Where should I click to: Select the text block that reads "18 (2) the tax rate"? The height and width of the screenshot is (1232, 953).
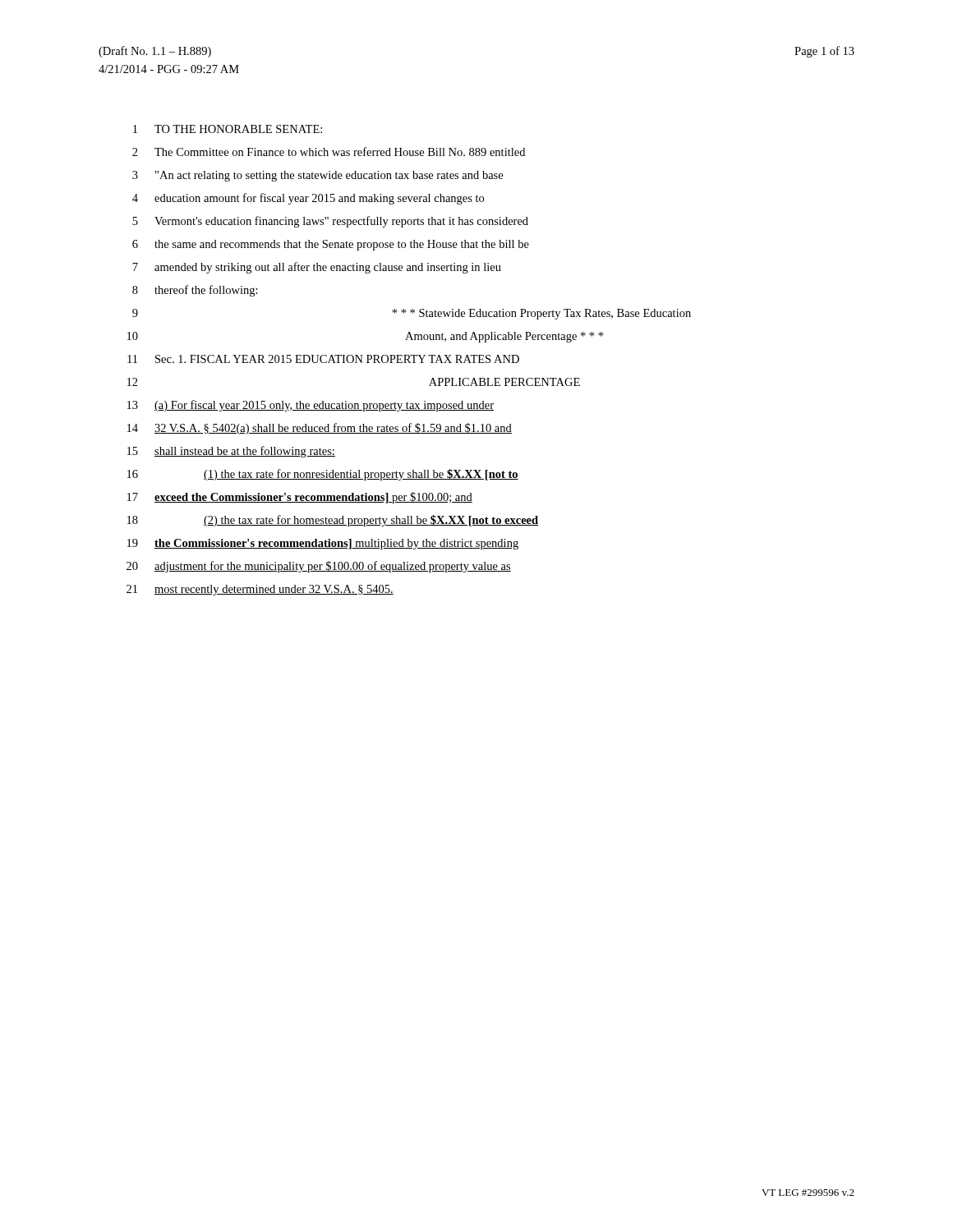(476, 520)
